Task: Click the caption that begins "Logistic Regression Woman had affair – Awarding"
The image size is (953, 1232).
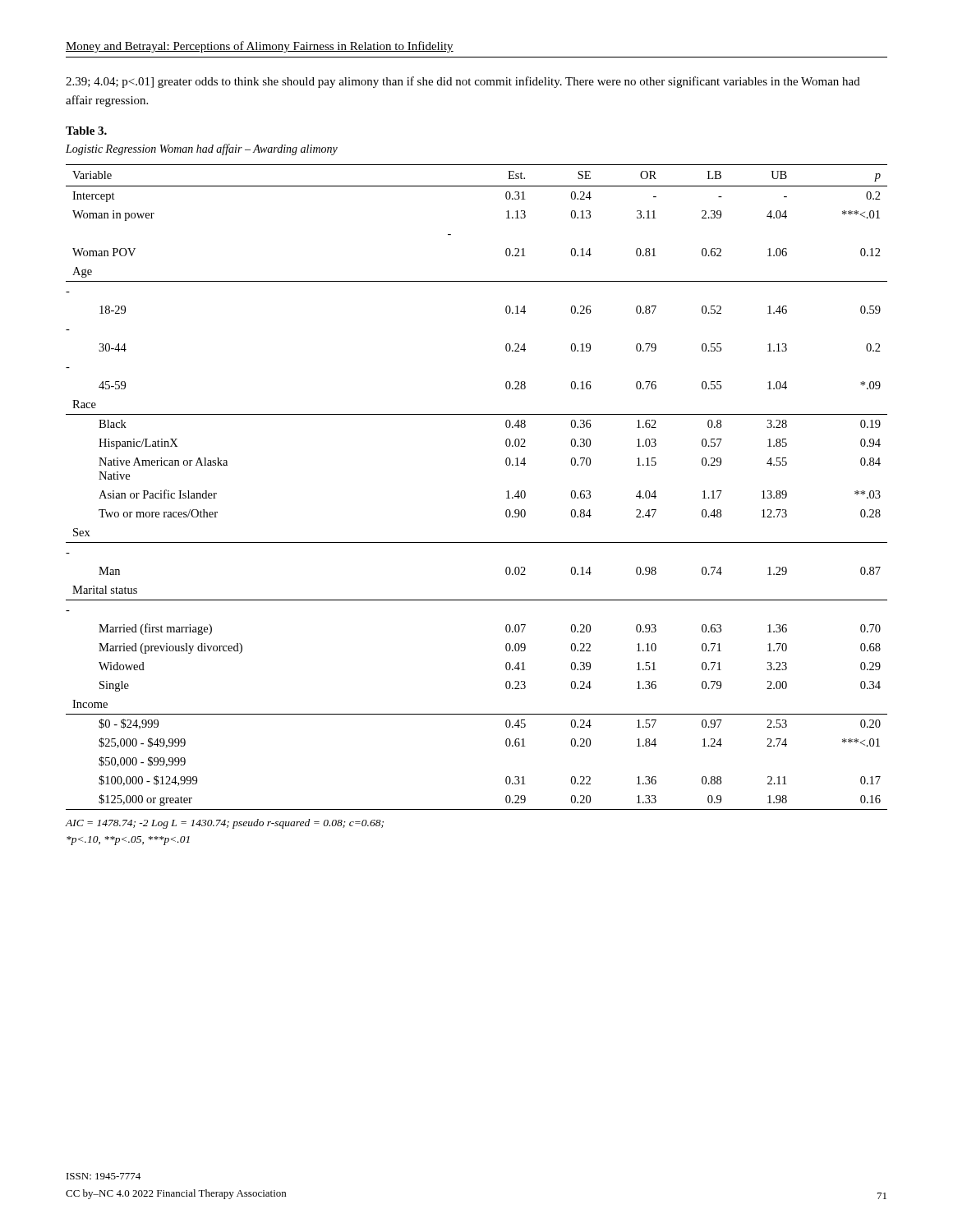Action: point(202,149)
